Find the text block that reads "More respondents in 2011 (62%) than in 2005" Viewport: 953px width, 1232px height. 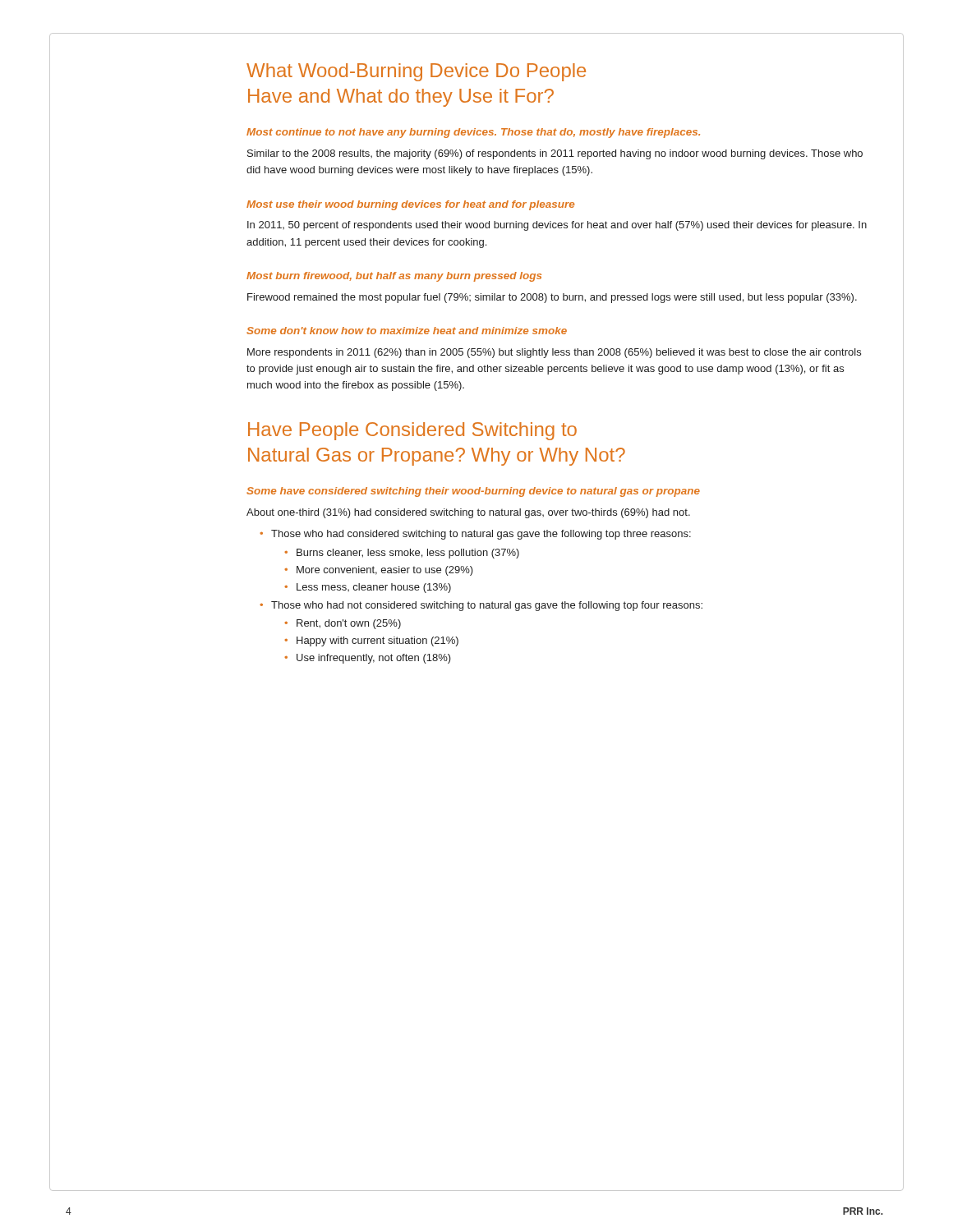pyautogui.click(x=559, y=369)
